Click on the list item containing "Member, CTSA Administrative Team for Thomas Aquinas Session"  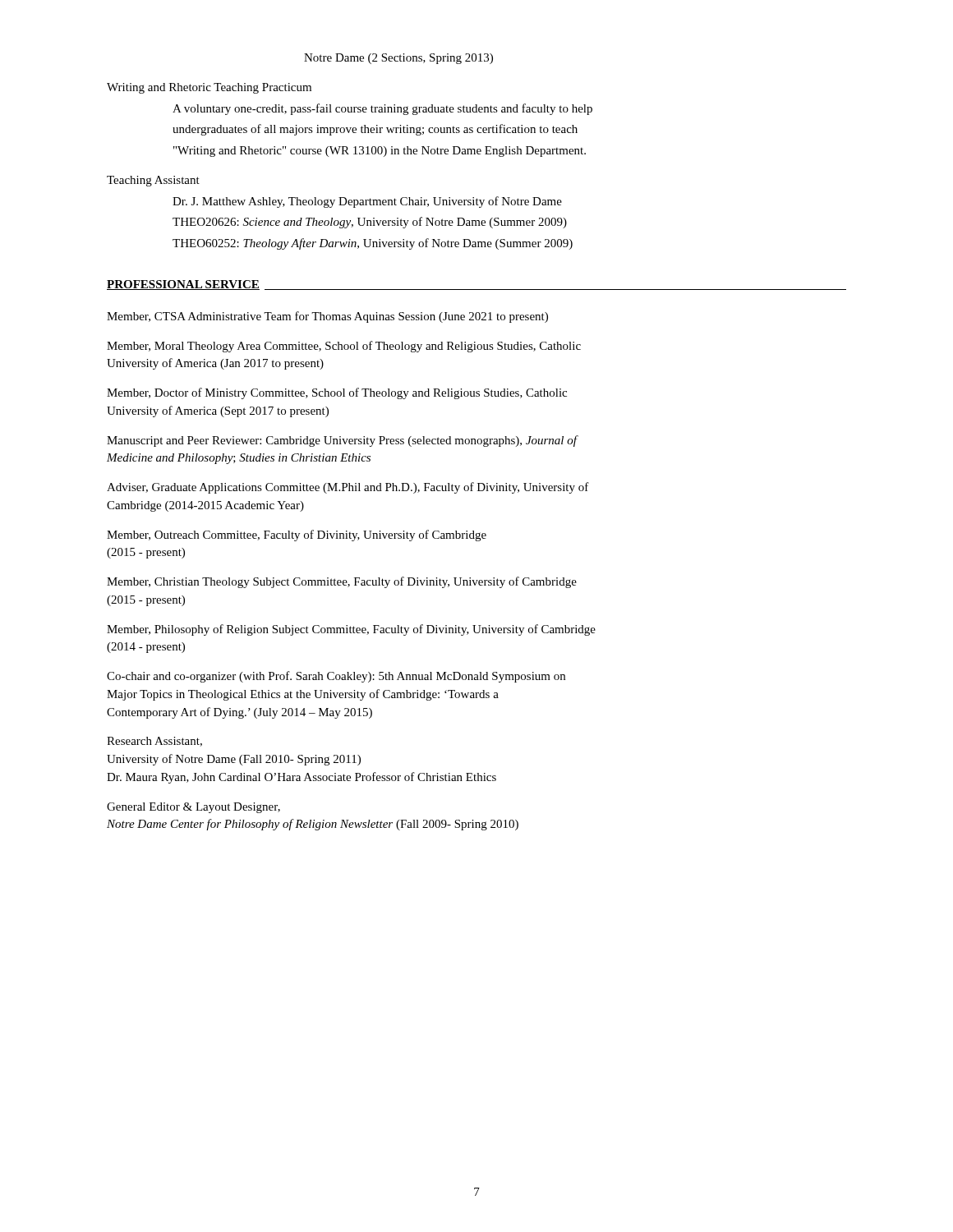[476, 317]
